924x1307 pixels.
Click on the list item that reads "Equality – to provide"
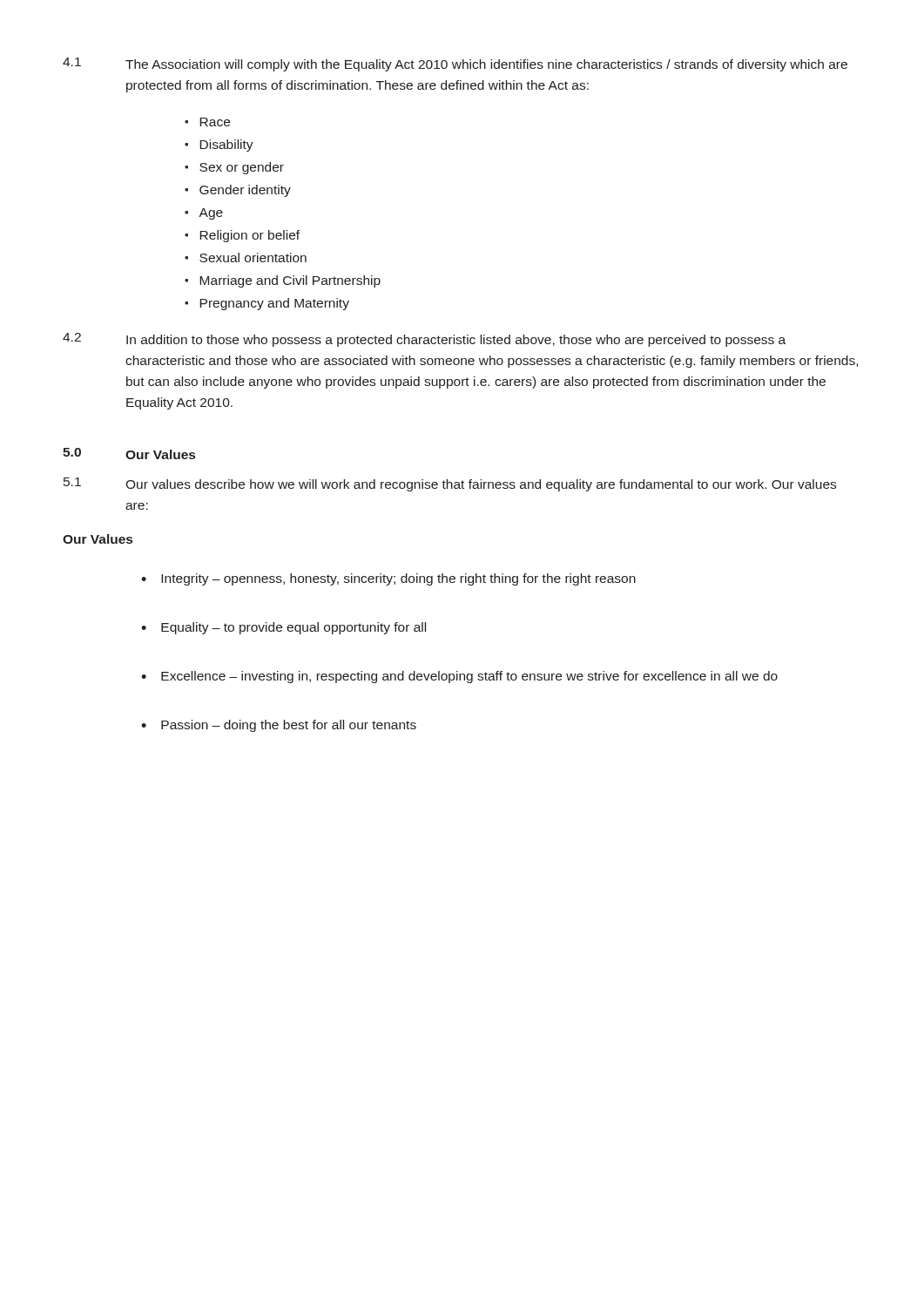(x=283, y=628)
